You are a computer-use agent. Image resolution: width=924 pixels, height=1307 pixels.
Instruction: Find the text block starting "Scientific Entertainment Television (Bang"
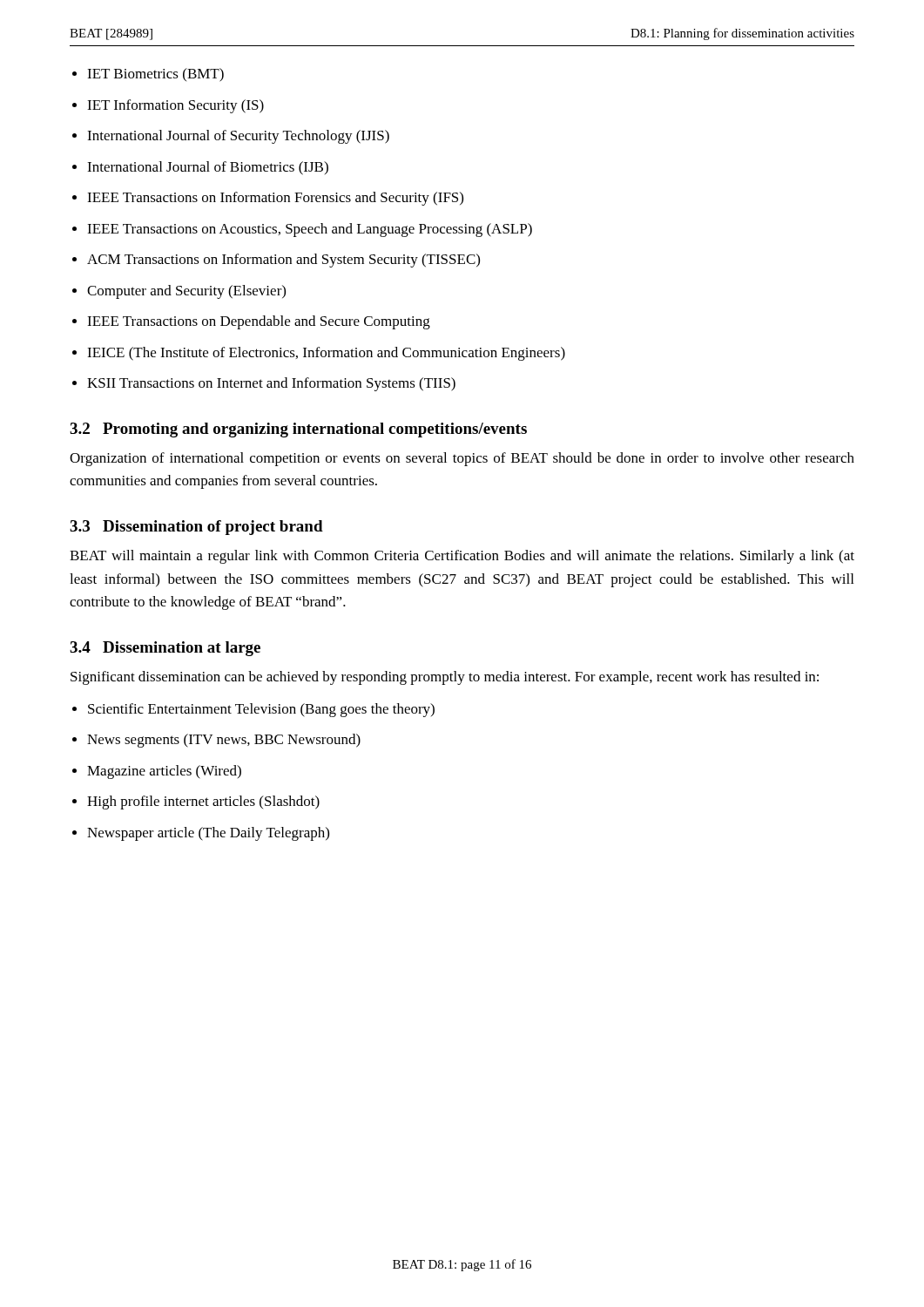click(x=261, y=710)
